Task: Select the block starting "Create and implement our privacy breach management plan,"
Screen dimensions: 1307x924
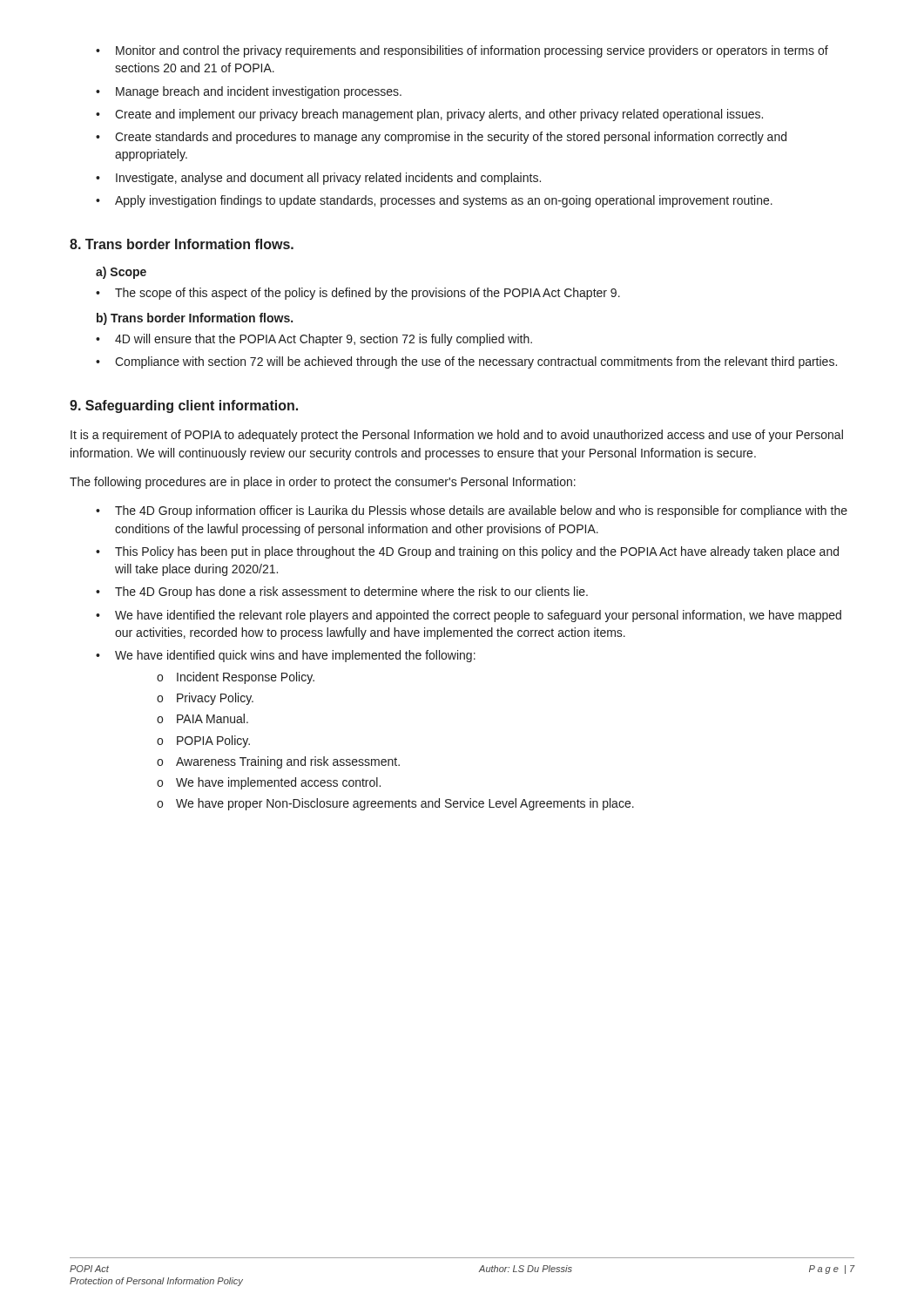Action: pyautogui.click(x=475, y=114)
